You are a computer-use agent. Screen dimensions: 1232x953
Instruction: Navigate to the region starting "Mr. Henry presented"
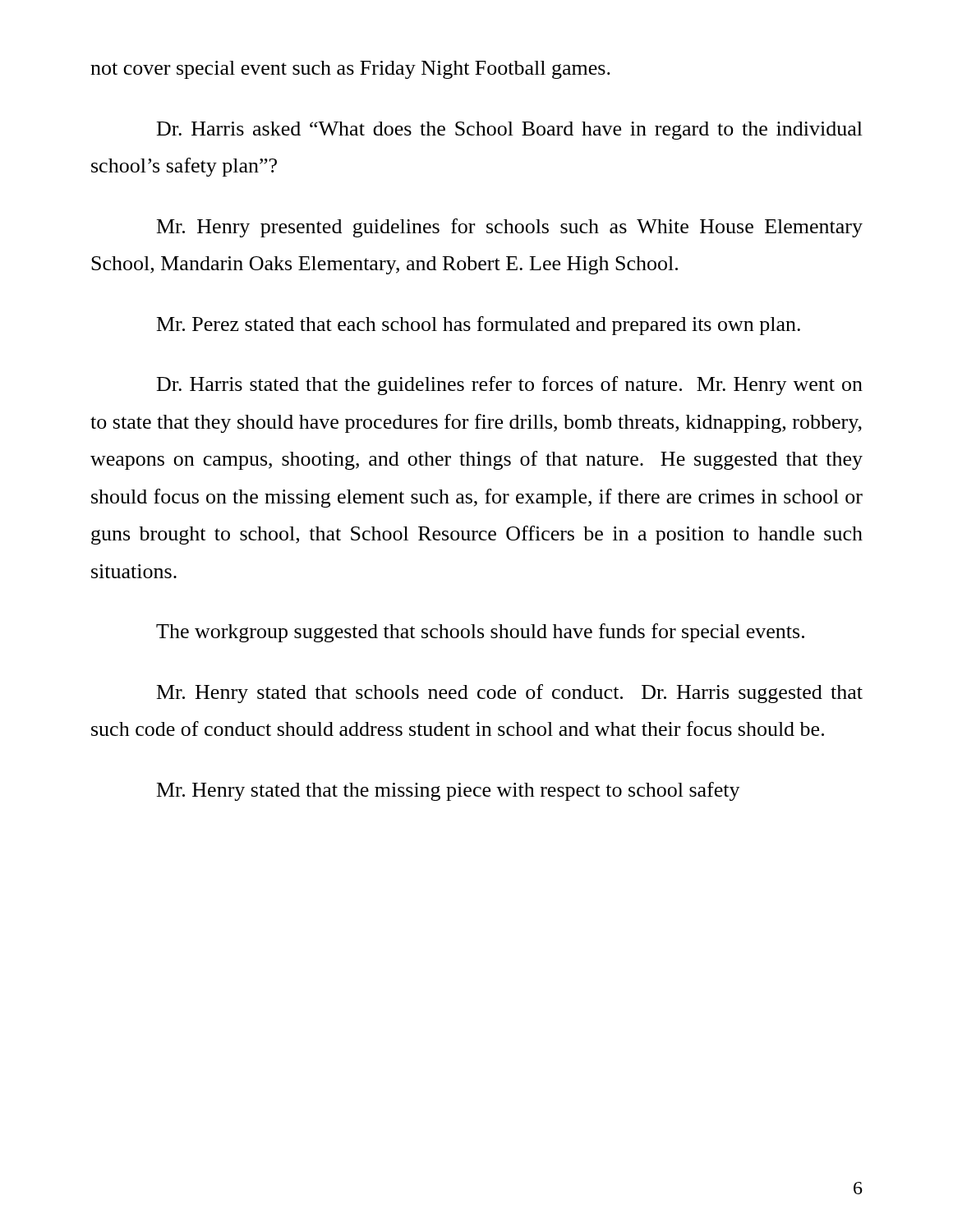coord(510,228)
